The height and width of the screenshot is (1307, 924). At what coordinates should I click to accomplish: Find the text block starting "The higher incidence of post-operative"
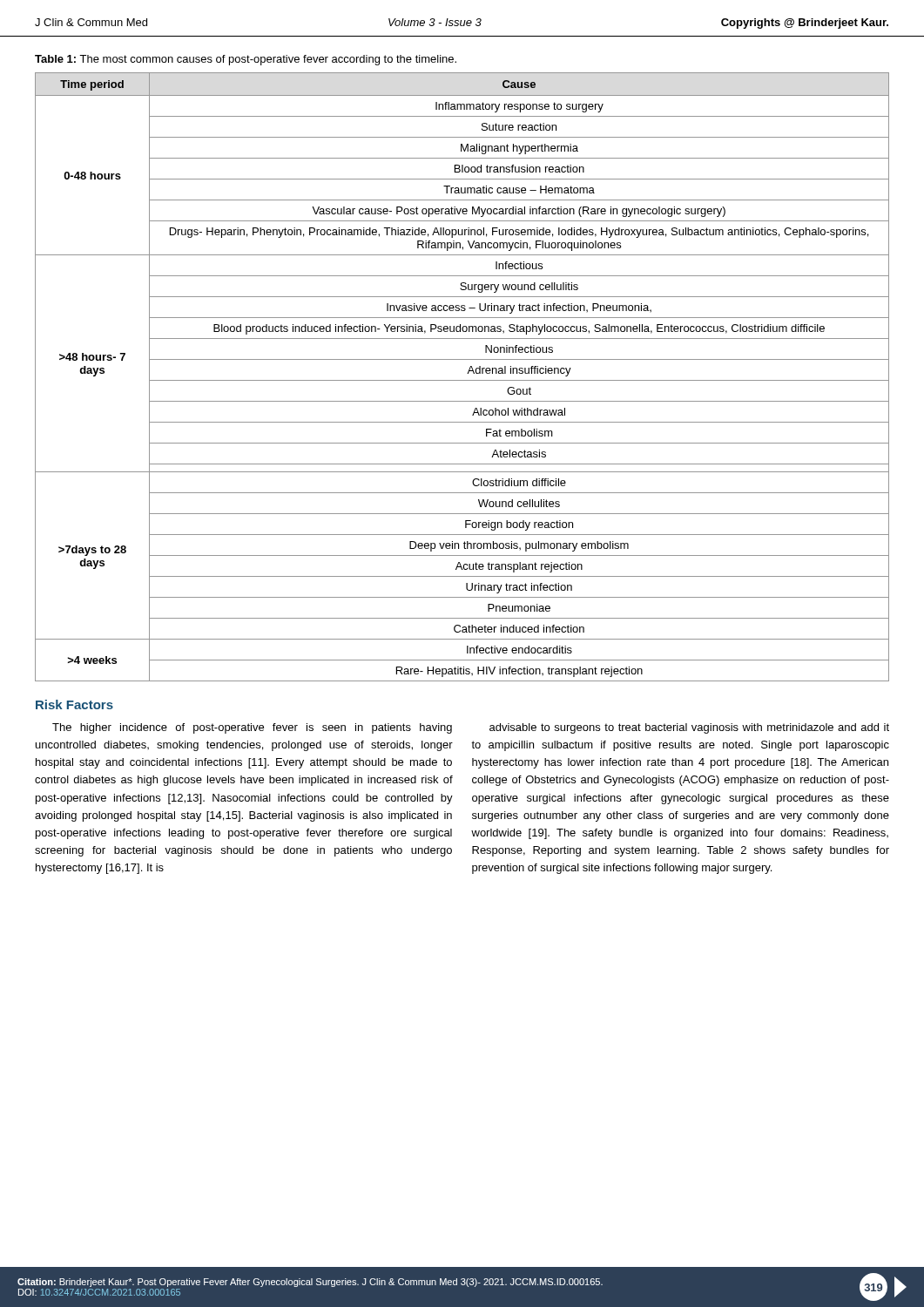tap(244, 798)
